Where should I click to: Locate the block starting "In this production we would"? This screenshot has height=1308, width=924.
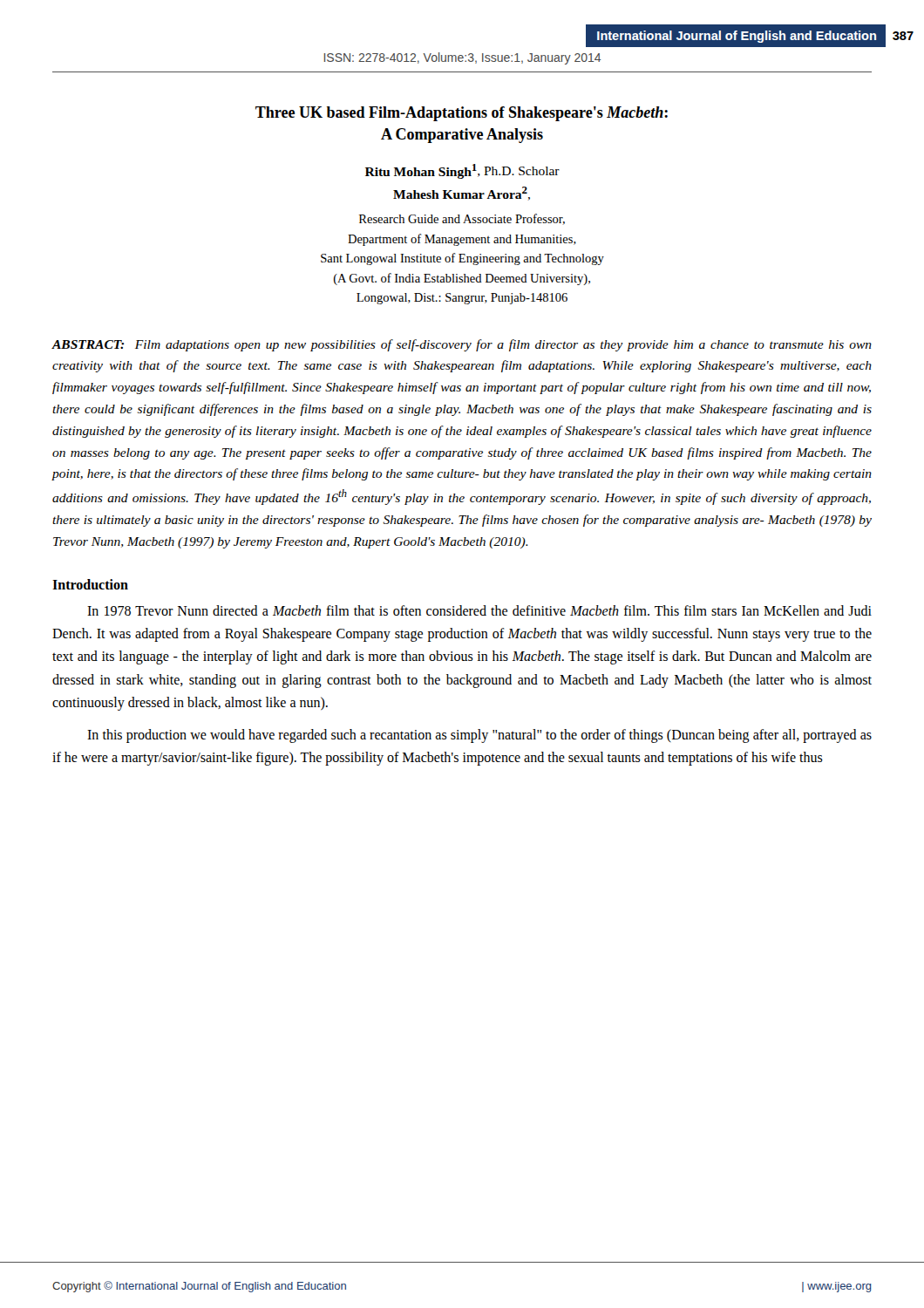click(x=462, y=746)
